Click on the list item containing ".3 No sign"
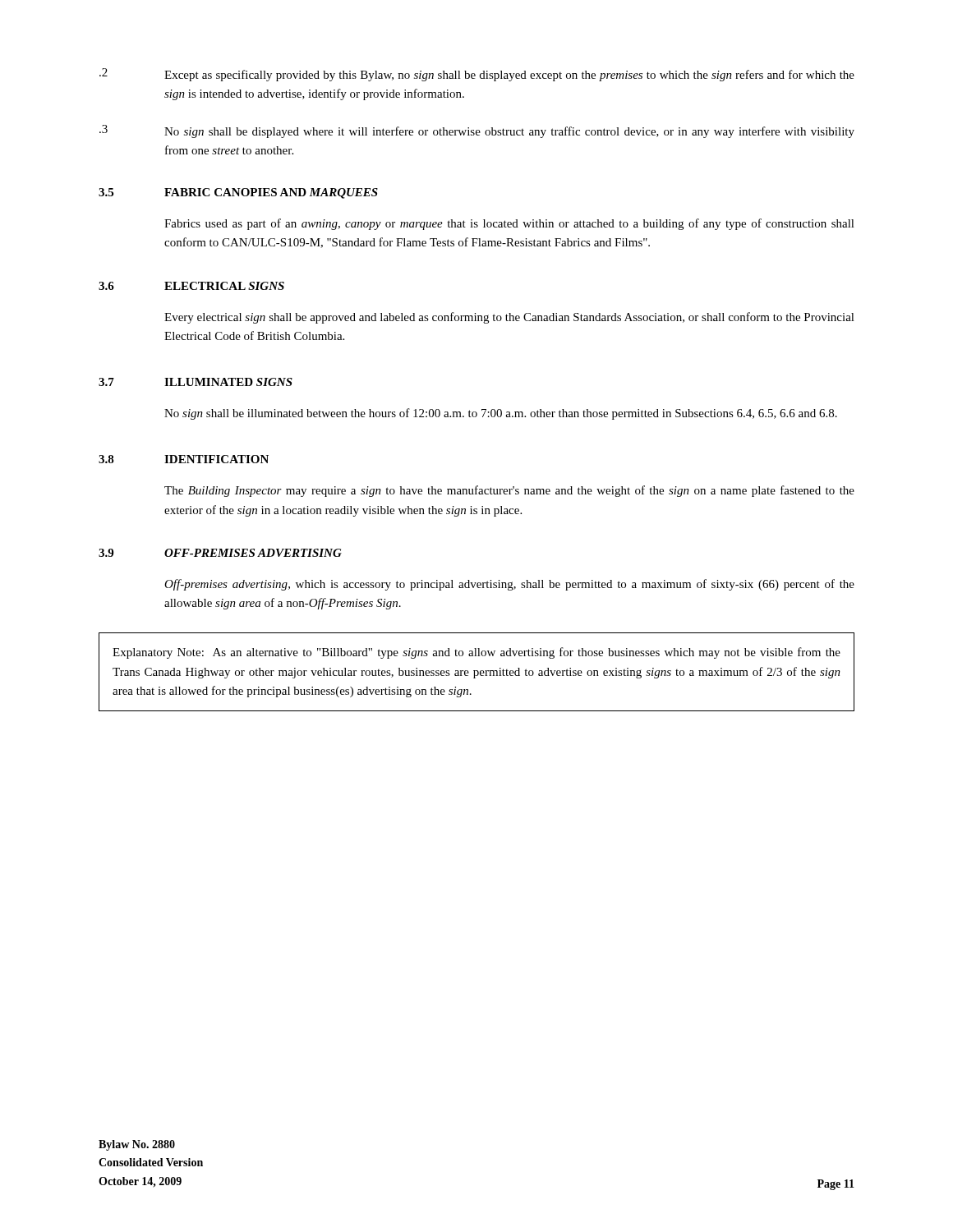This screenshot has height=1232, width=953. [476, 141]
